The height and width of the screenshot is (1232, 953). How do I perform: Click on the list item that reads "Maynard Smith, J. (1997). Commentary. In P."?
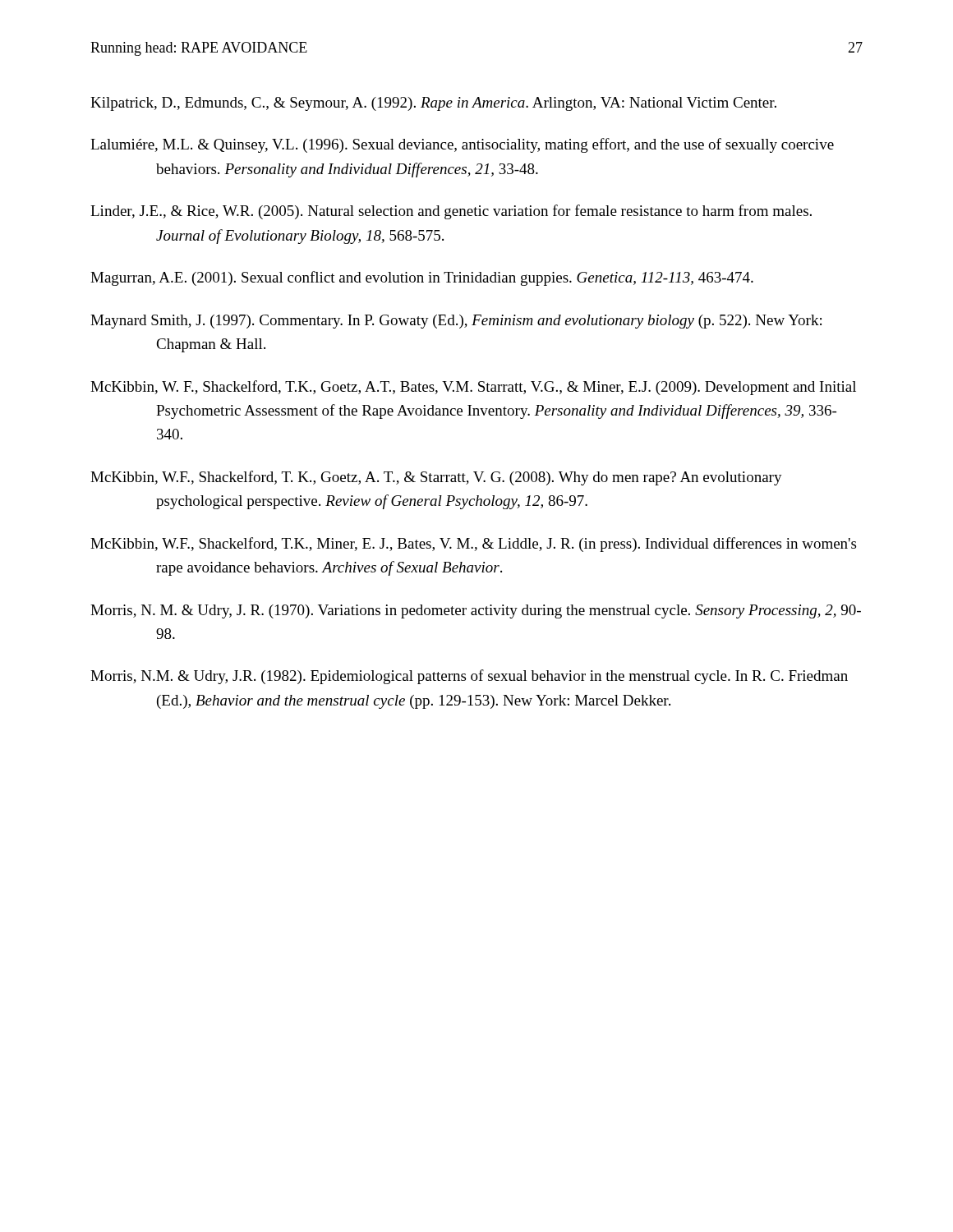tap(457, 332)
